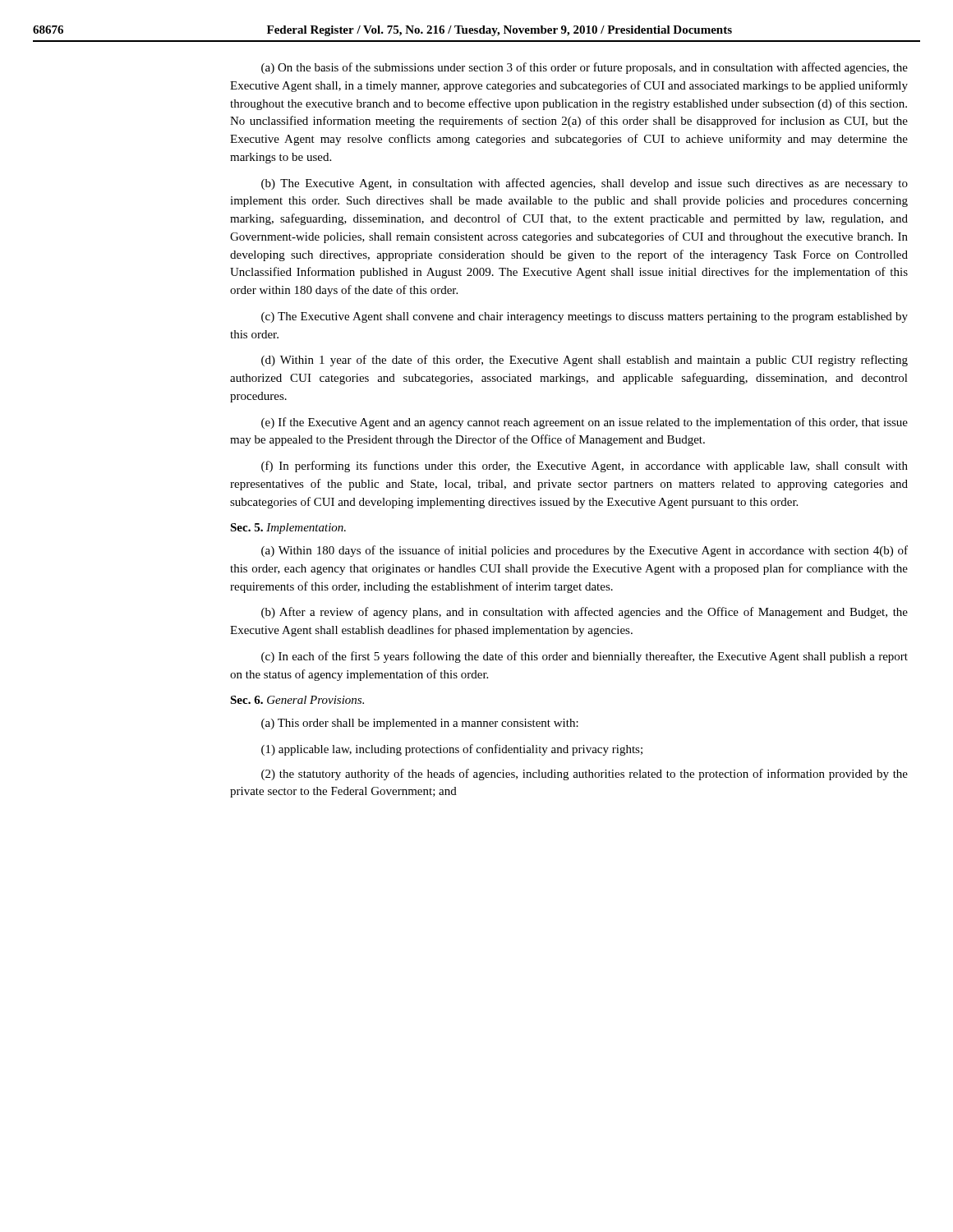This screenshot has width=953, height=1232.
Task: Find the region starting "(b) After a"
Action: coord(569,621)
